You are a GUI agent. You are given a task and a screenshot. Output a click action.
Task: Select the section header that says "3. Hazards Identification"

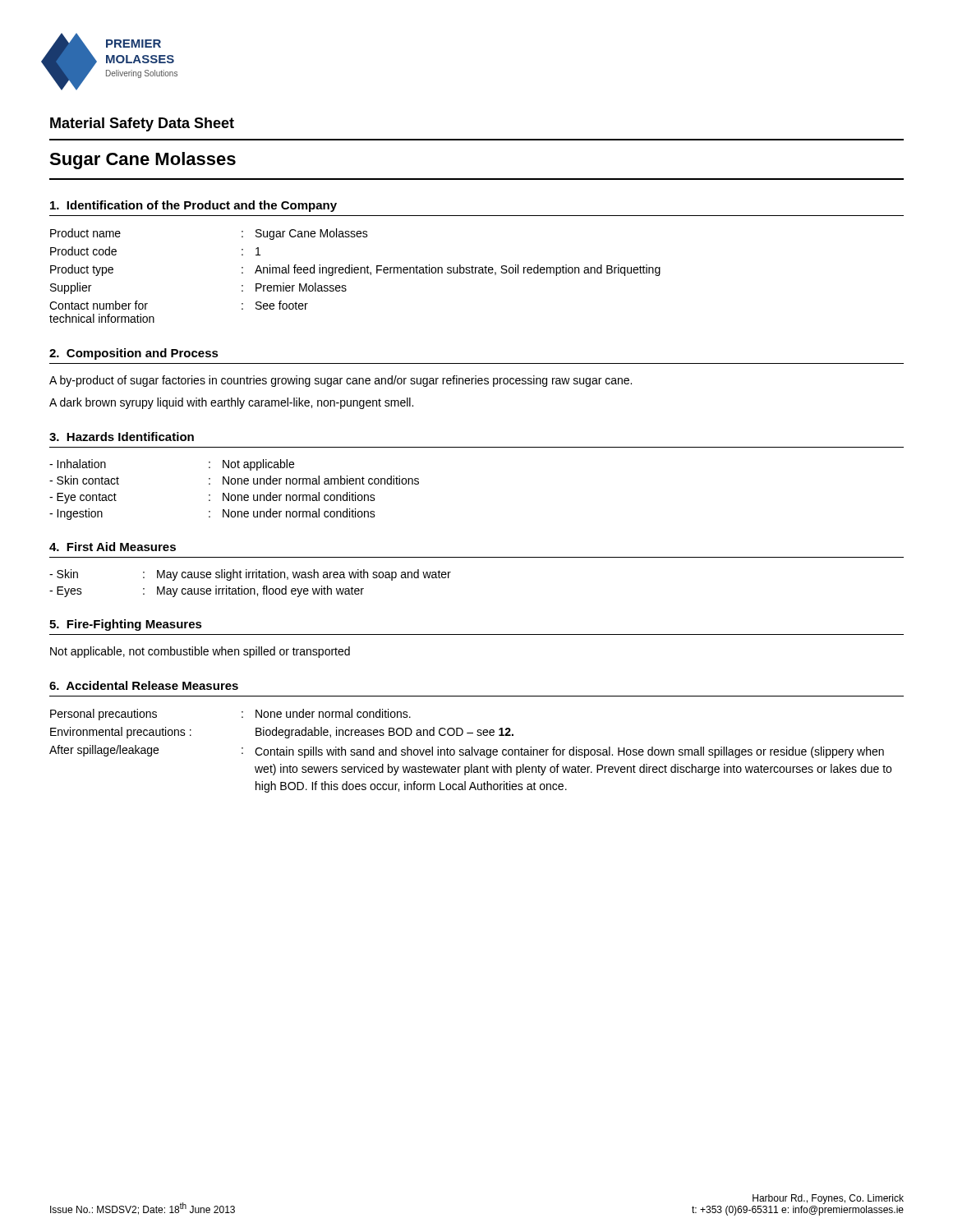tap(122, 437)
